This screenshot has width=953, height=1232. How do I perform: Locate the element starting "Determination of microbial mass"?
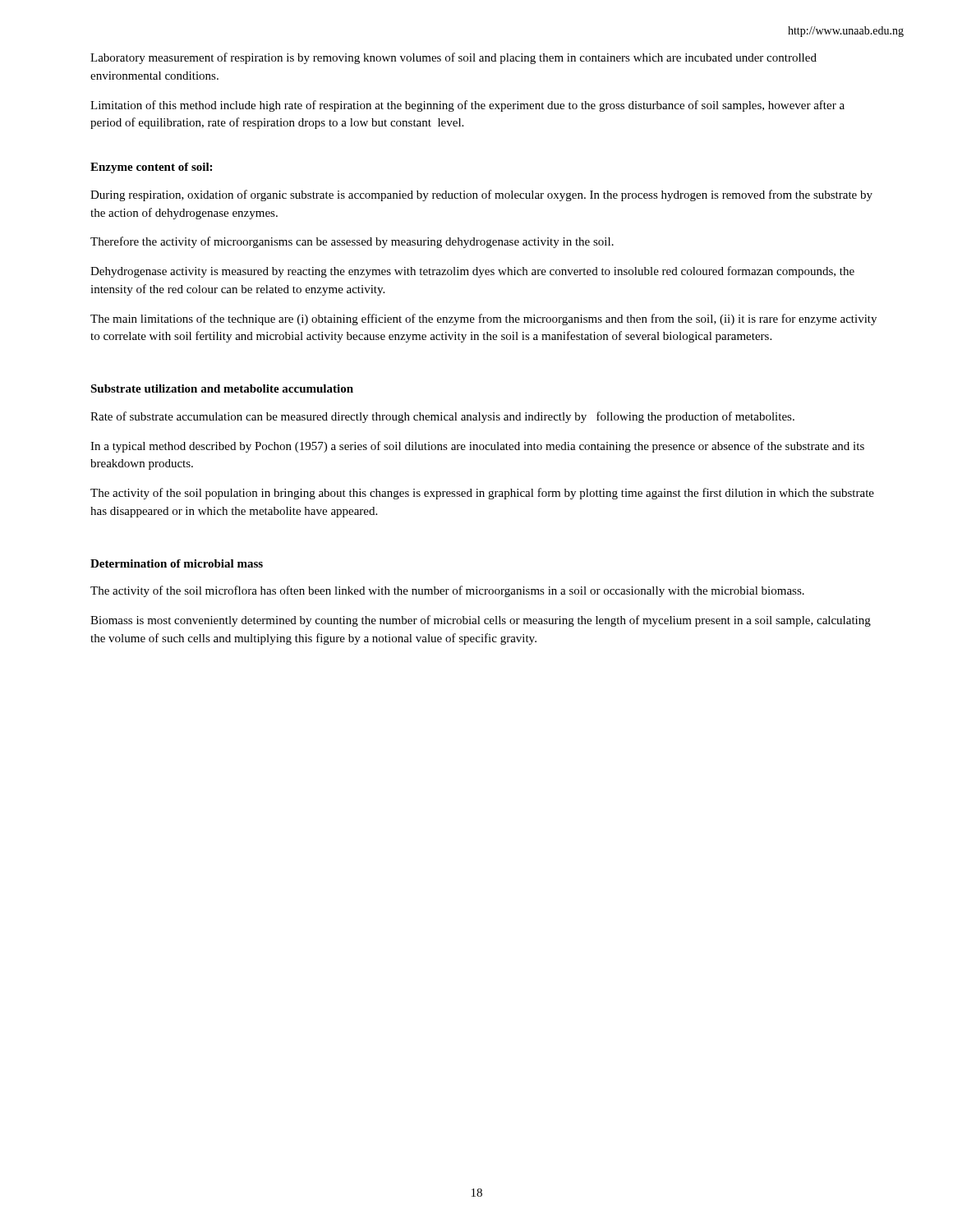pos(177,563)
